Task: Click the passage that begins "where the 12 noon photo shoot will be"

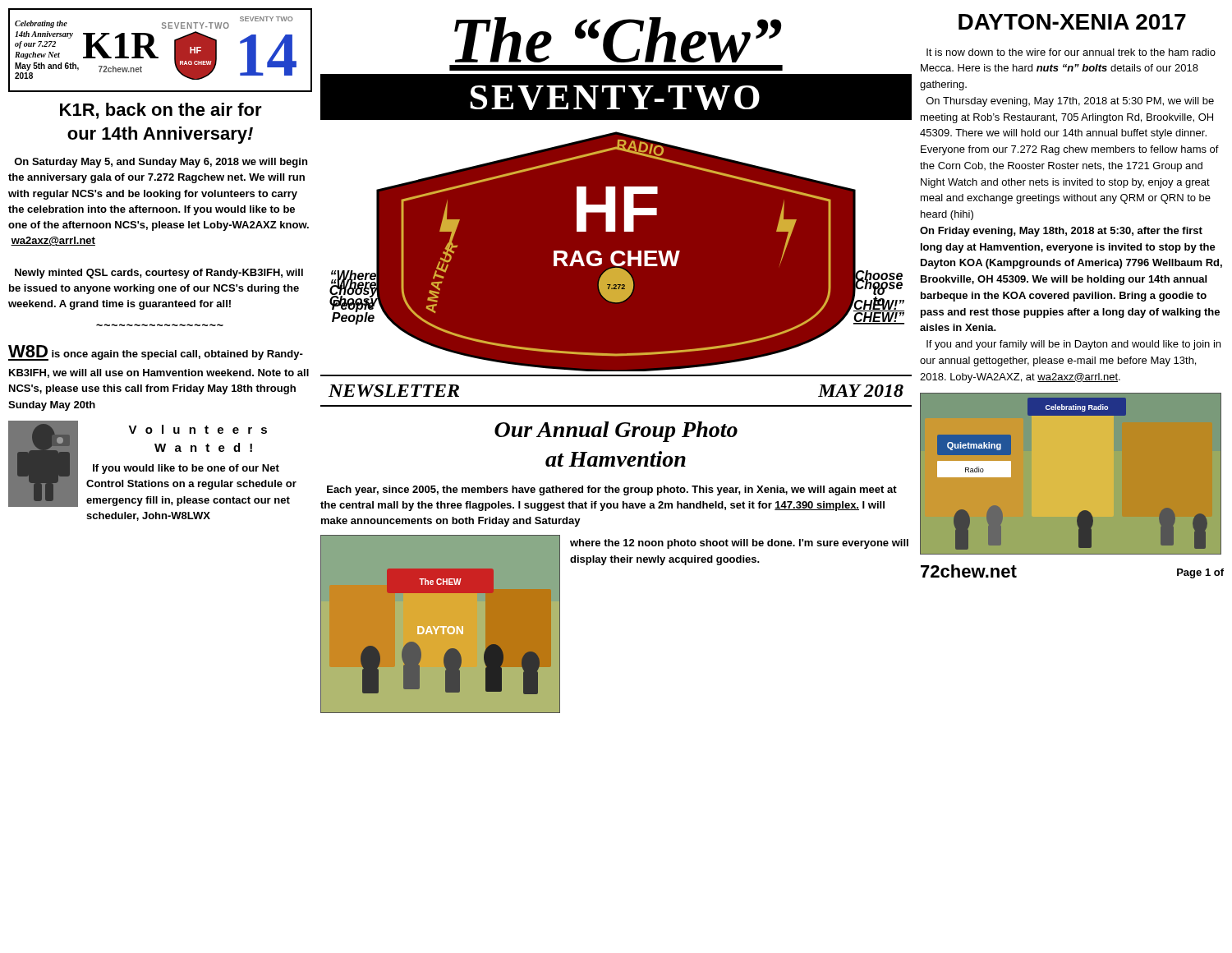Action: (740, 551)
